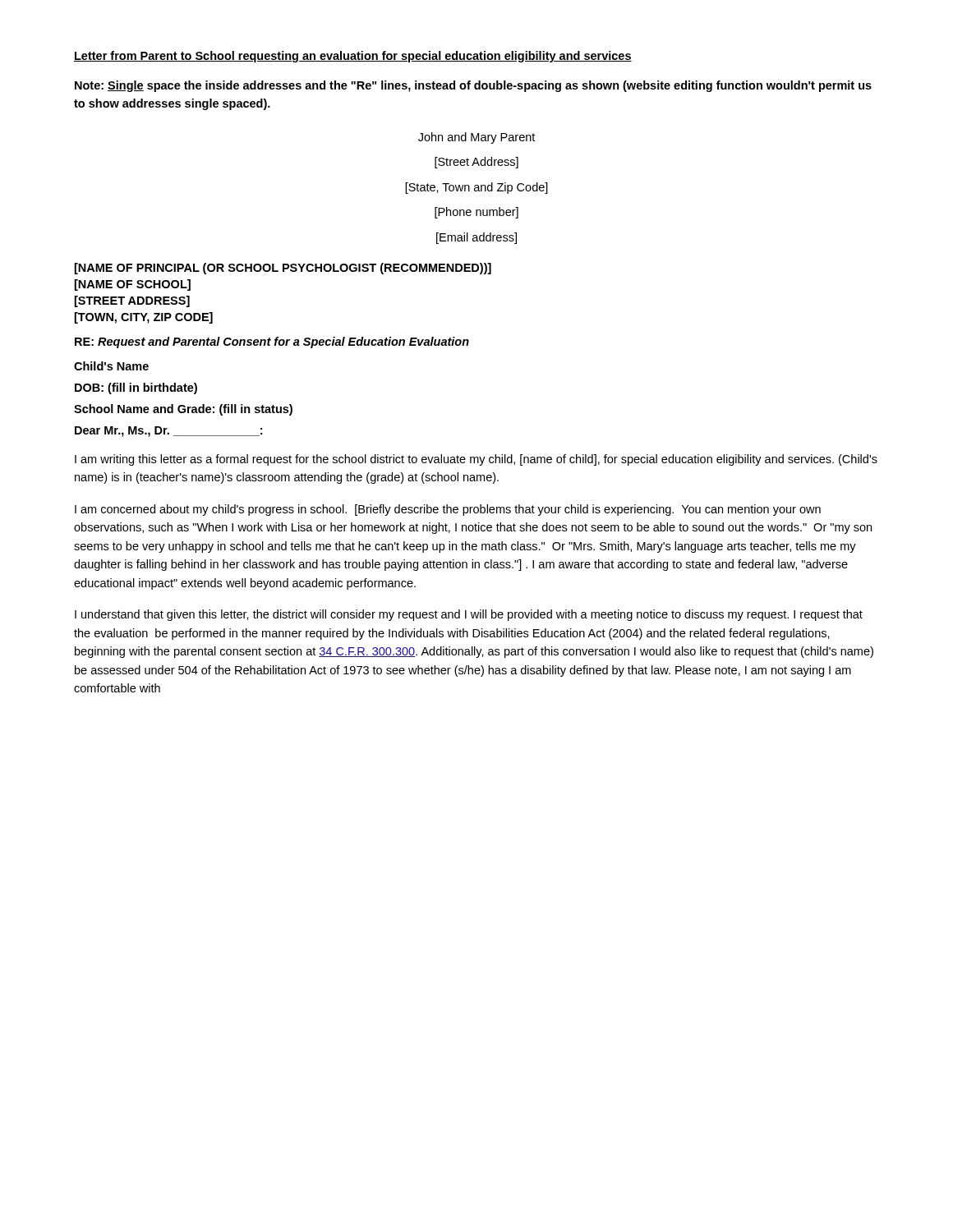
Task: Point to the block beginning "Note: Single space the inside addresses and the"
Action: (473, 94)
